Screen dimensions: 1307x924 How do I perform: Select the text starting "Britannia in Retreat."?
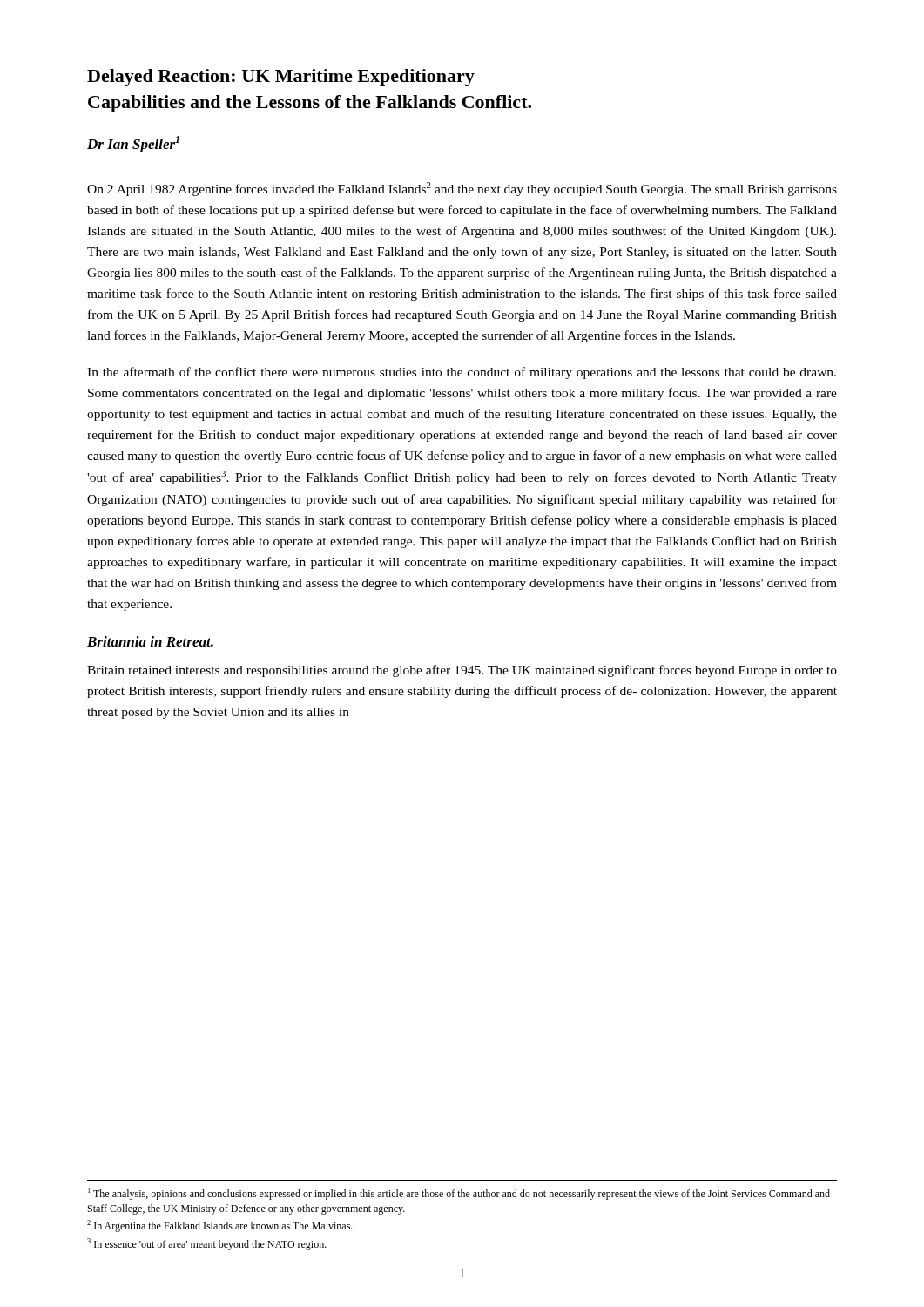(151, 641)
